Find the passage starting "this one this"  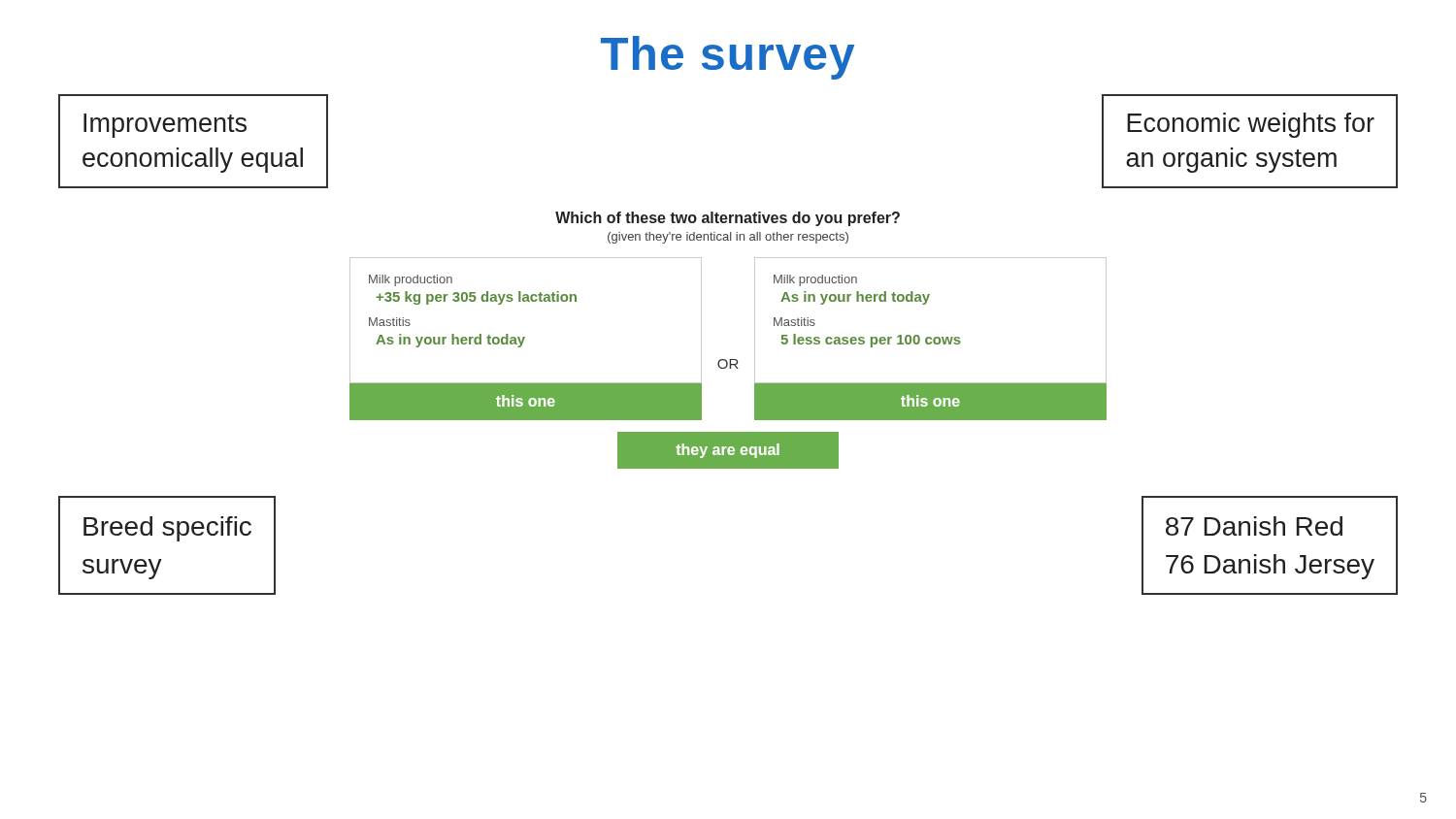pos(728,402)
